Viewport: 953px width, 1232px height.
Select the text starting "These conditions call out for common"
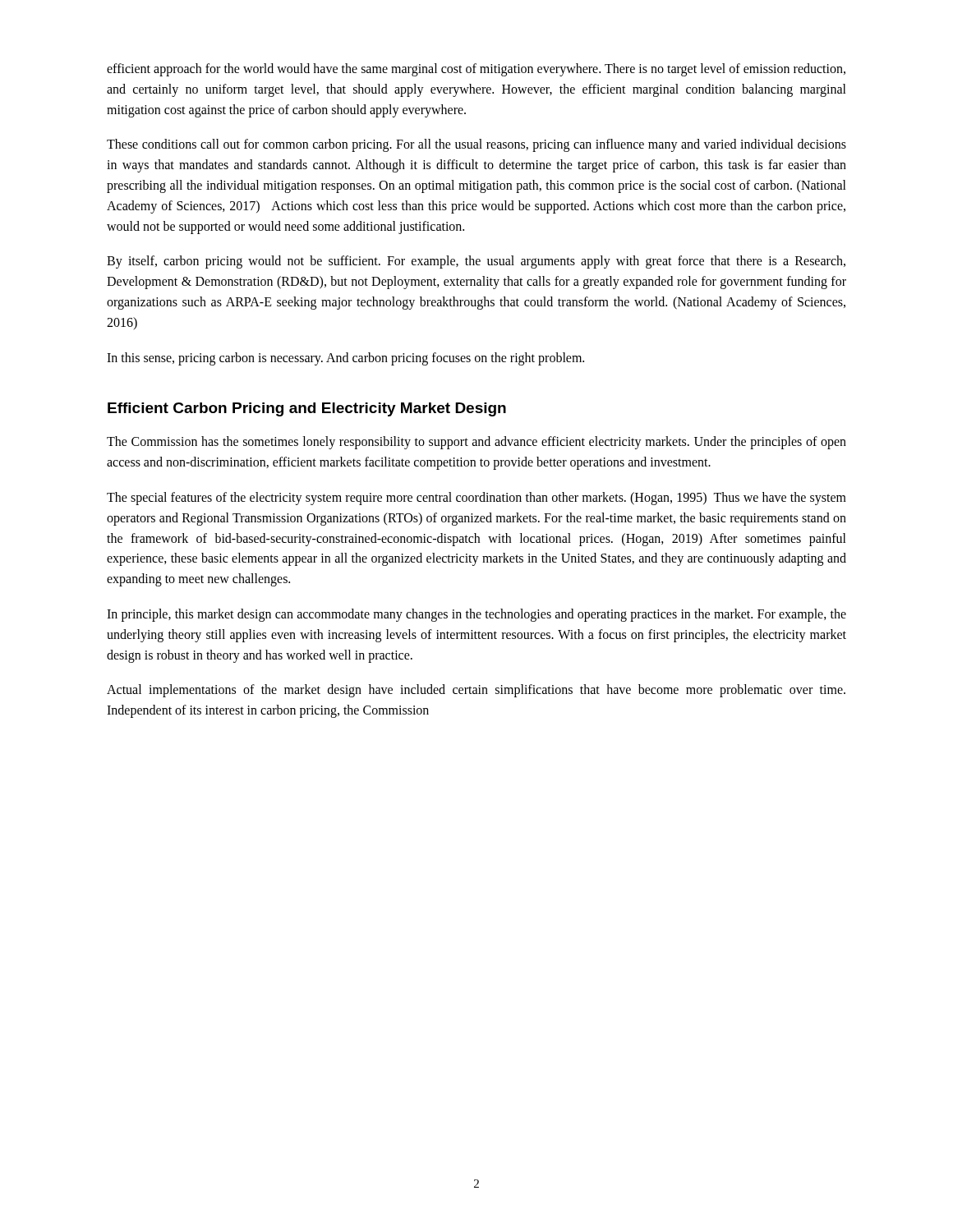tap(476, 185)
